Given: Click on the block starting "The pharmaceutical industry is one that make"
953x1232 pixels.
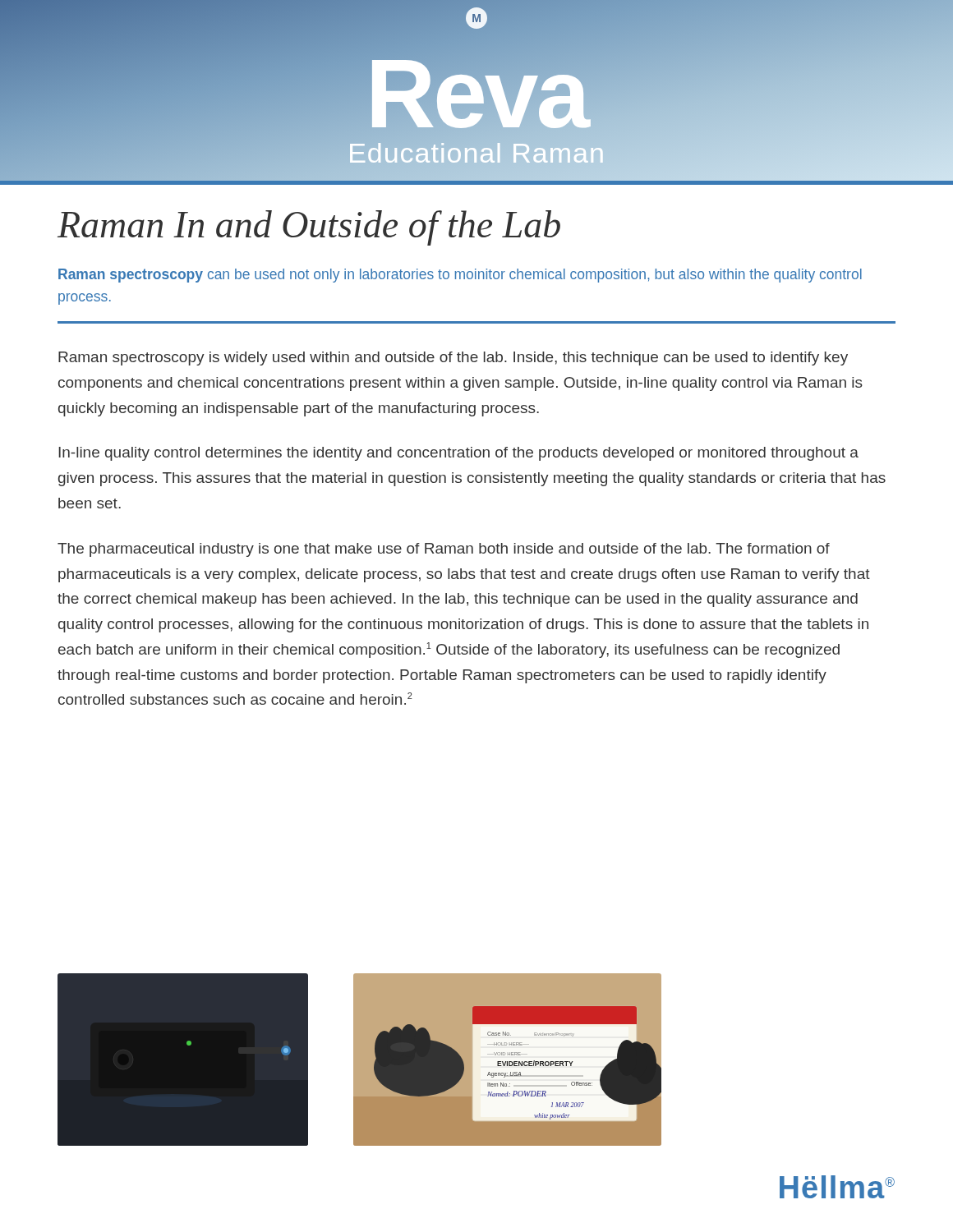Looking at the screenshot, I should click(x=464, y=624).
